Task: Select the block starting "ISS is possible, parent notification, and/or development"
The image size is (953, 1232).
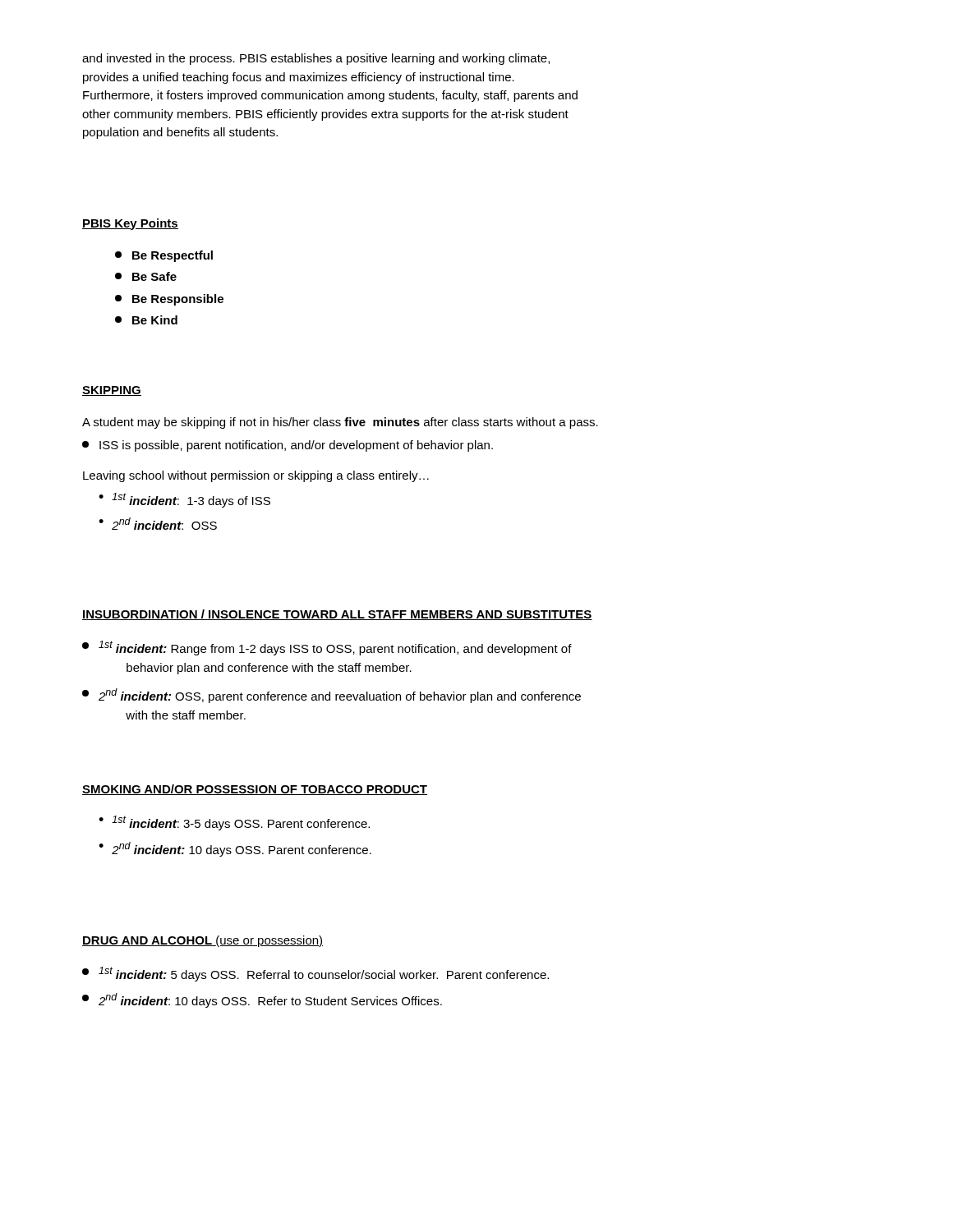Action: [288, 445]
